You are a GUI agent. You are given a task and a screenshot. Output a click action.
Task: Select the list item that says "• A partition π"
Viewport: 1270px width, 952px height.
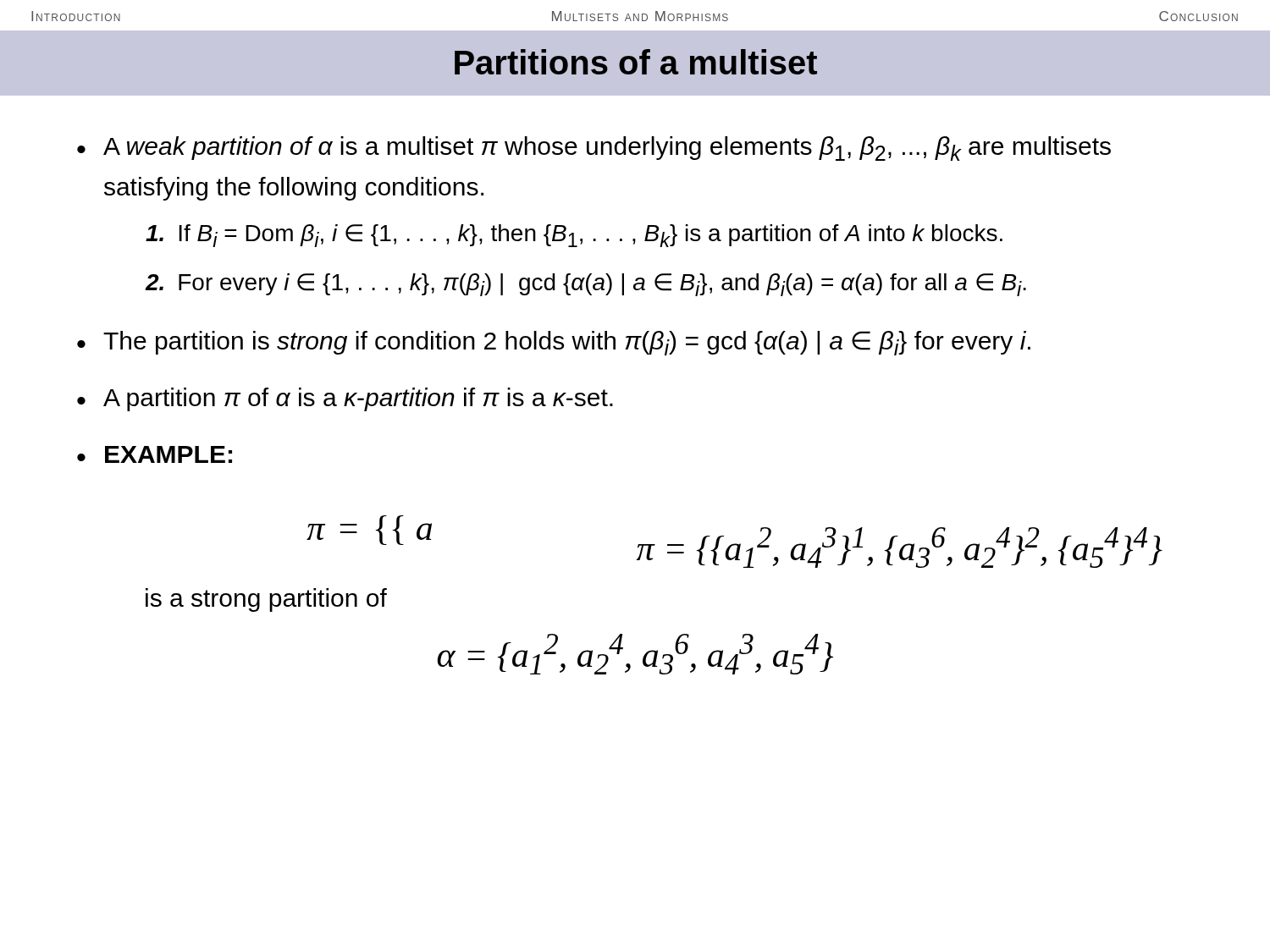tap(346, 400)
